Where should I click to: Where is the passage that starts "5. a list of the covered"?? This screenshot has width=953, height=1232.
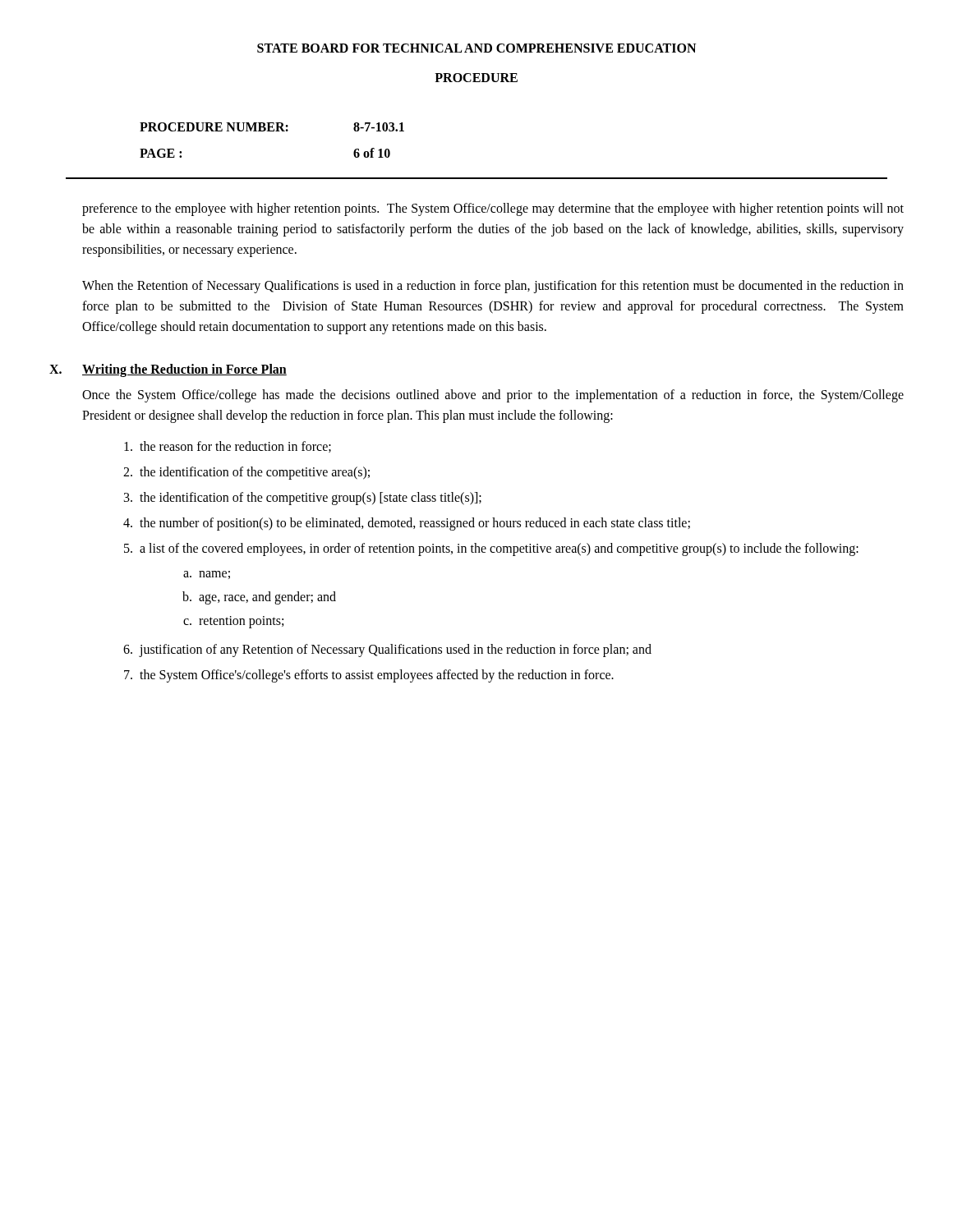point(491,549)
